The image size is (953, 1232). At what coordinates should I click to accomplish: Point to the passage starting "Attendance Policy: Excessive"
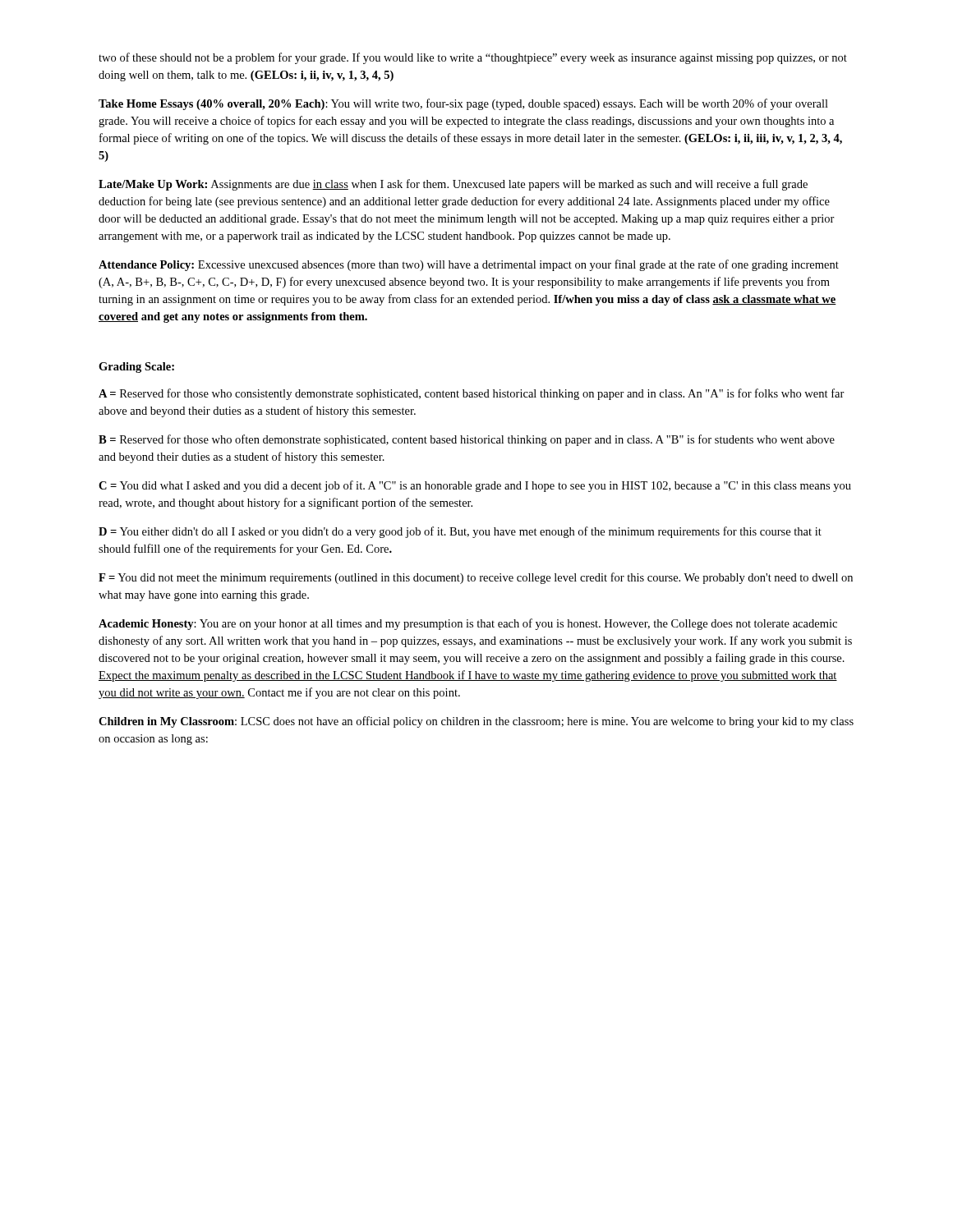[469, 290]
